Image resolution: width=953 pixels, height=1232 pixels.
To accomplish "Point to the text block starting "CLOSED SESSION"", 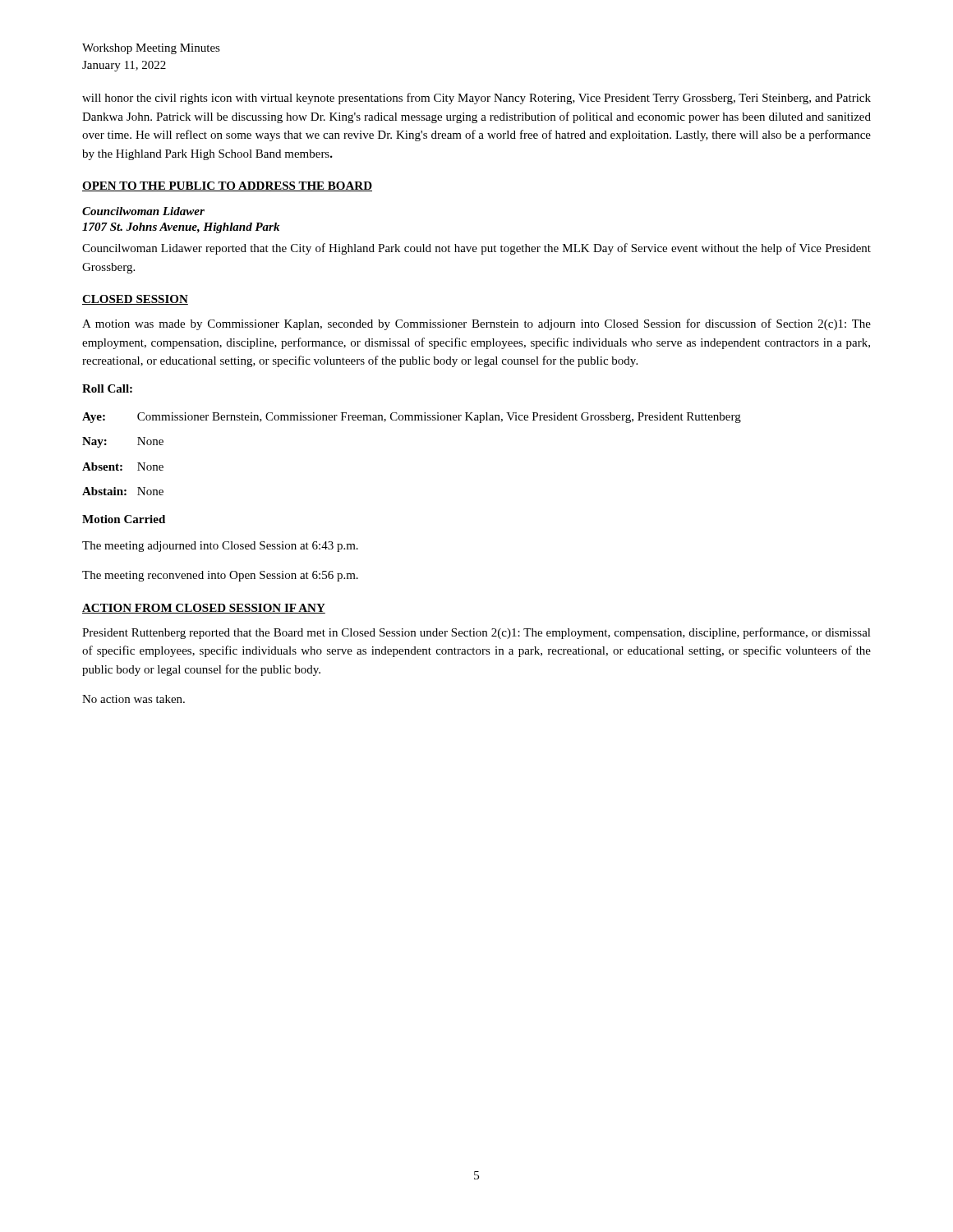I will click(x=135, y=299).
